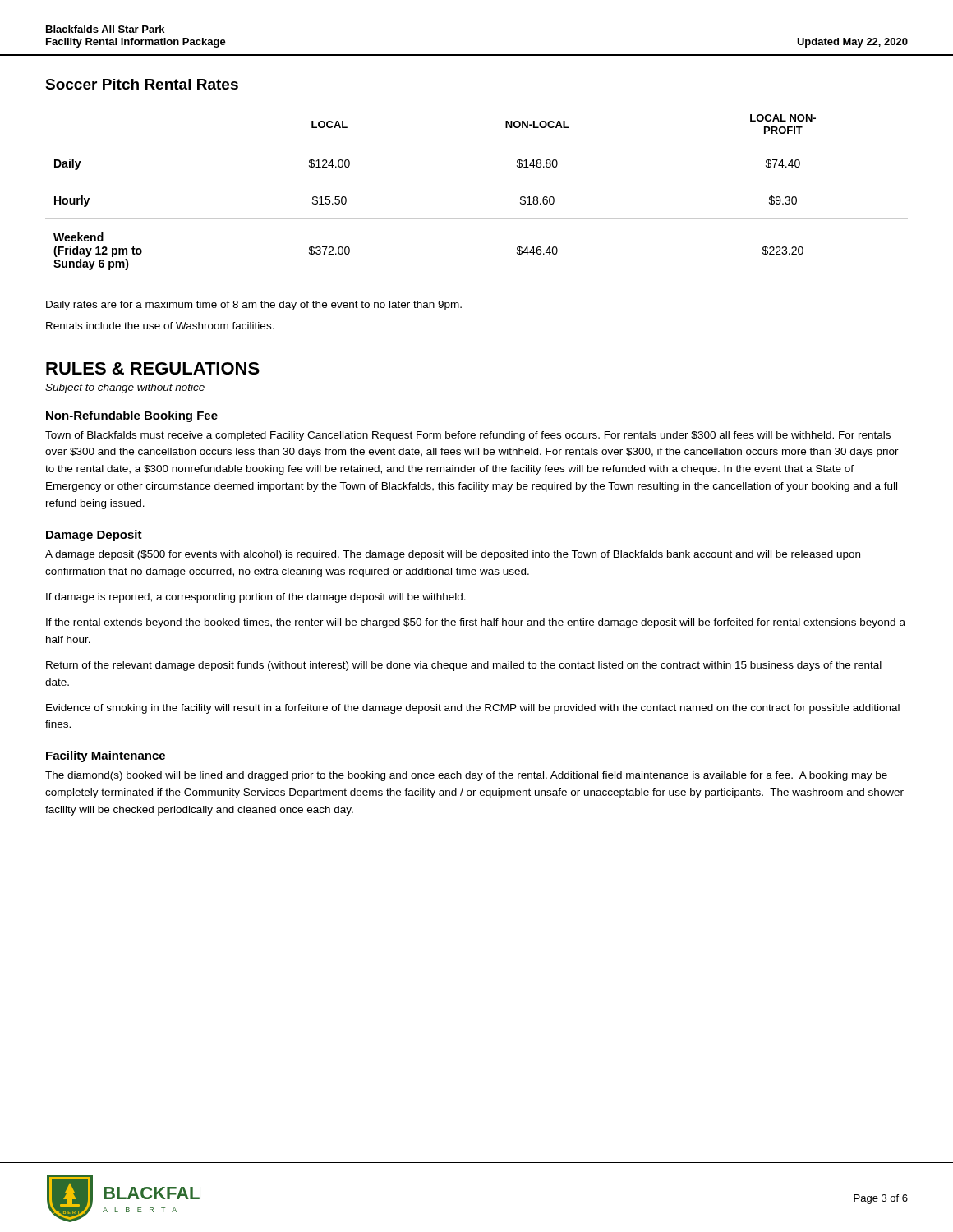This screenshot has width=953, height=1232.
Task: Locate the element starting "Town of Blackfalds must"
Action: (x=472, y=469)
